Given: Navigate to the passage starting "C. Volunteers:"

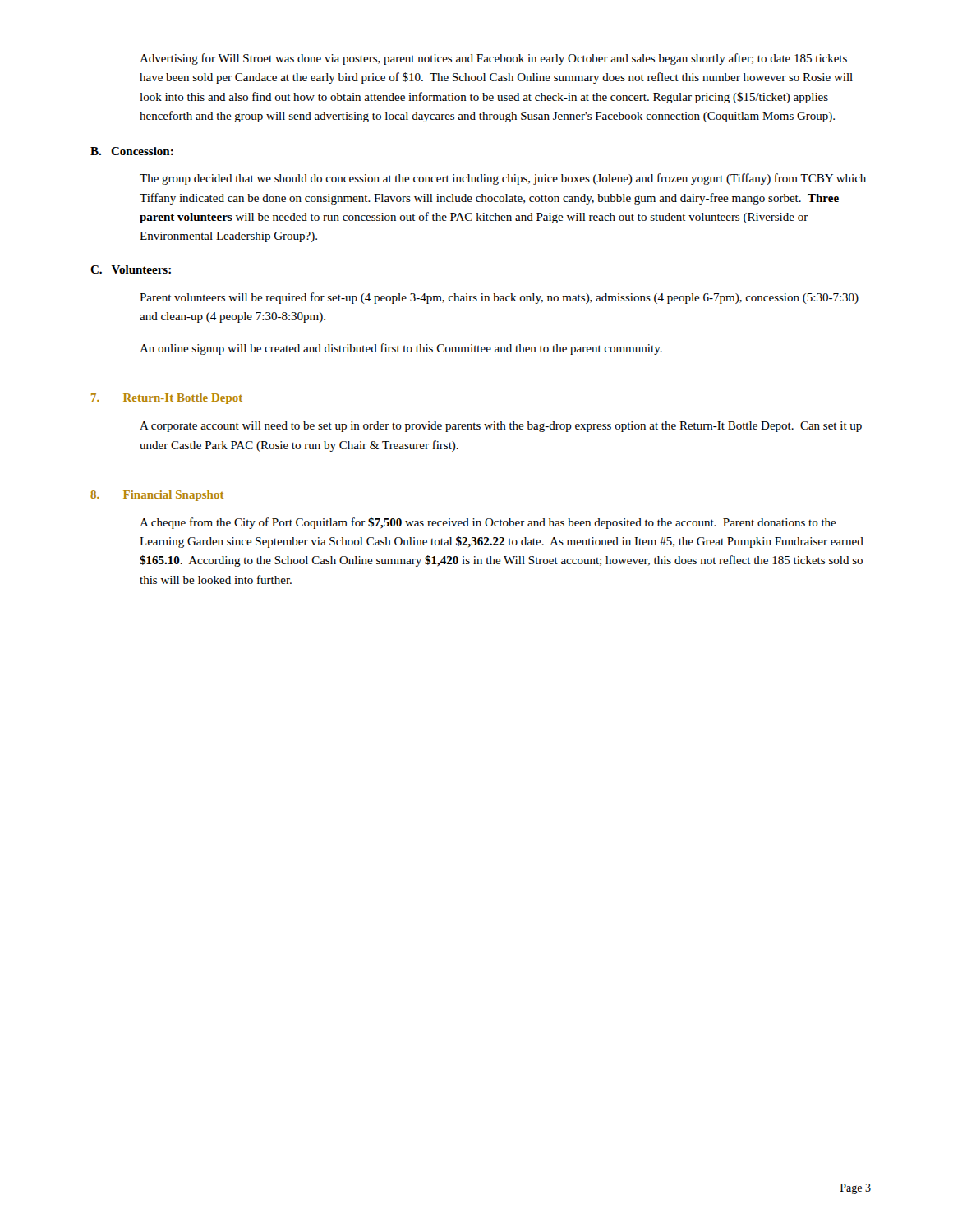Looking at the screenshot, I should click(x=131, y=270).
